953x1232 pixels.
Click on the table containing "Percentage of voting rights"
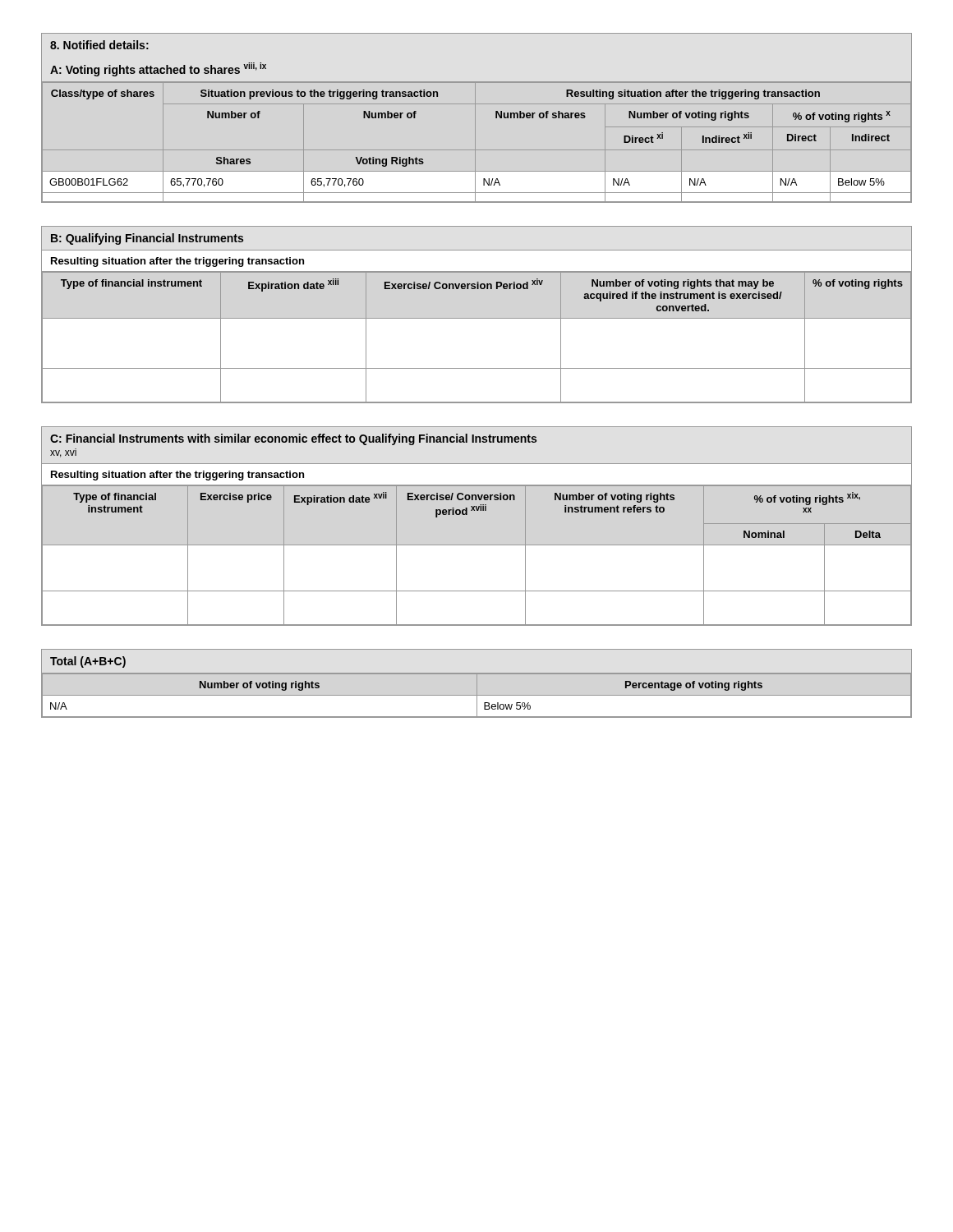[x=476, y=695]
